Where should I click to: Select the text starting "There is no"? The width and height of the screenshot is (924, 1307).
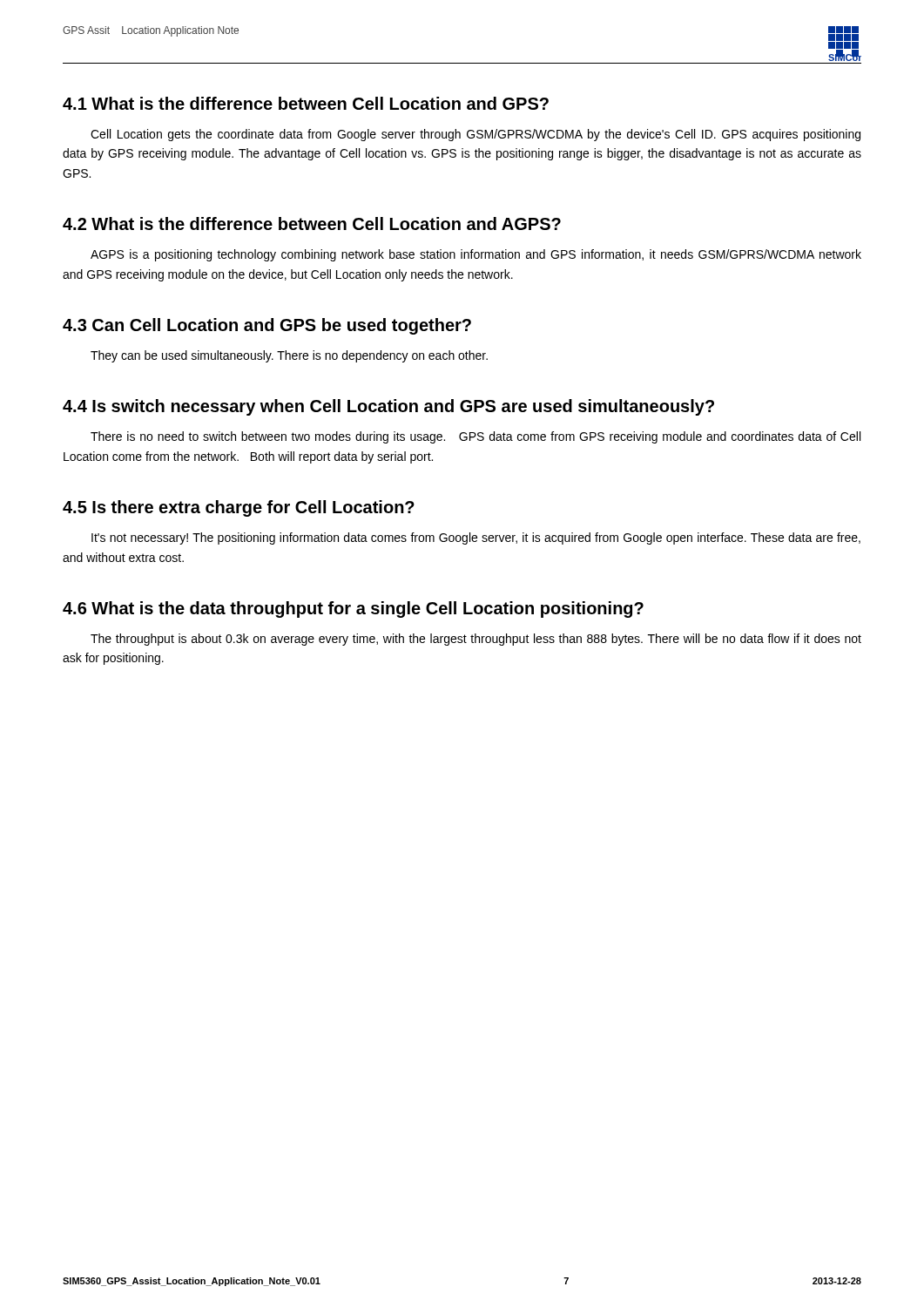(462, 447)
